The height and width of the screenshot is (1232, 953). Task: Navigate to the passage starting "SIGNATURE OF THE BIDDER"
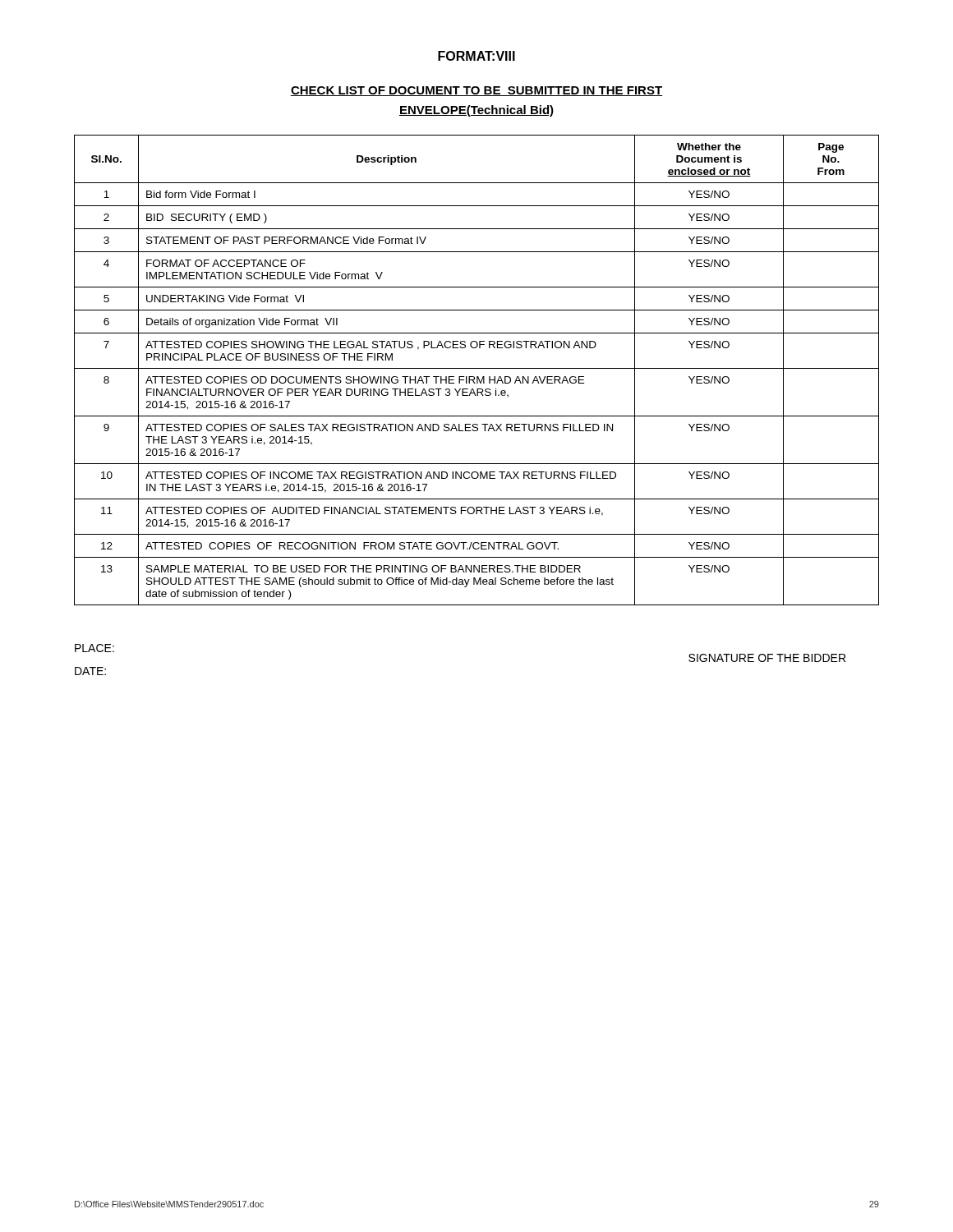[x=767, y=658]
